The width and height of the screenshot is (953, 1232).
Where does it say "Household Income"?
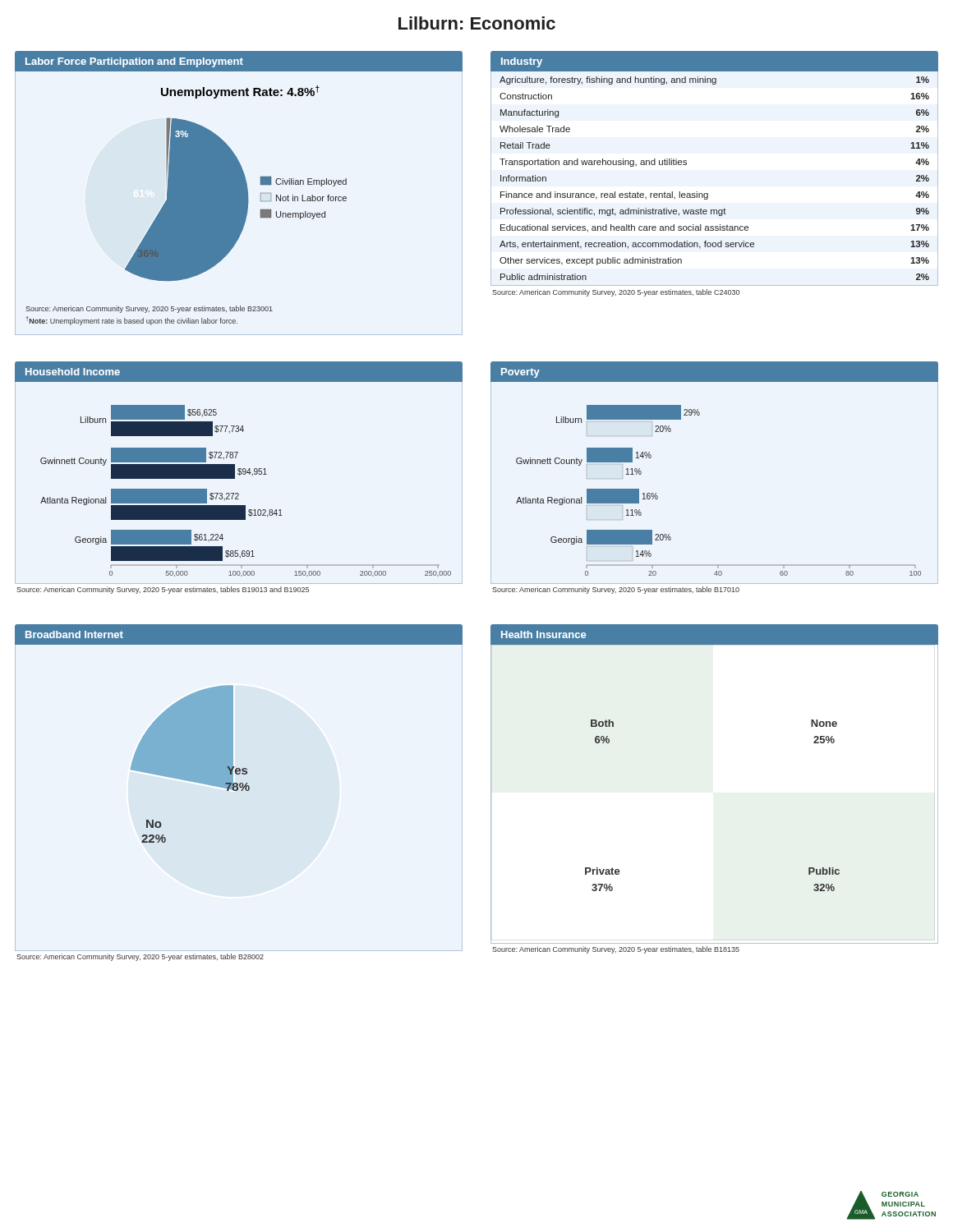72,372
